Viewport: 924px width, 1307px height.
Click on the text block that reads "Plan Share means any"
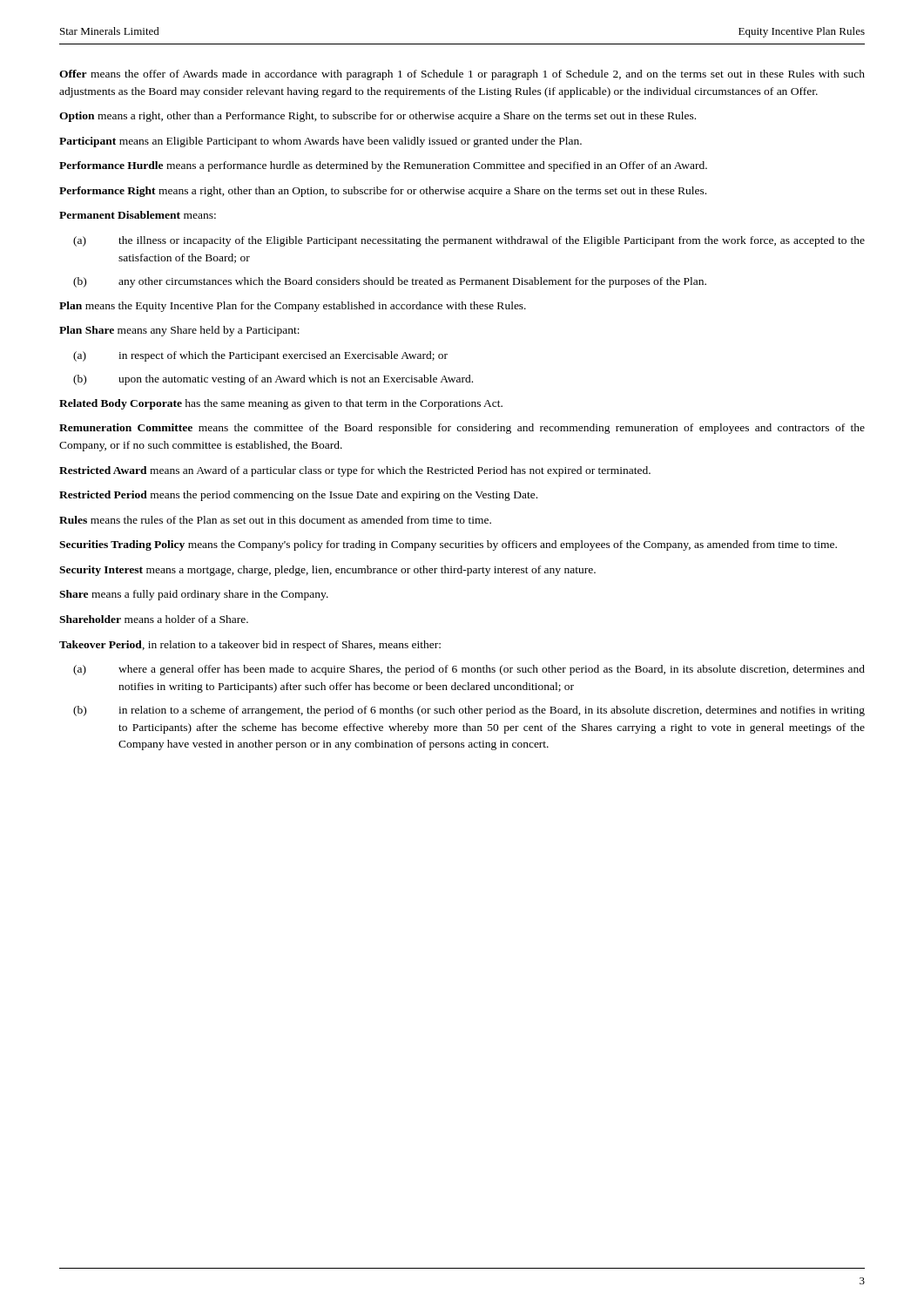click(180, 330)
